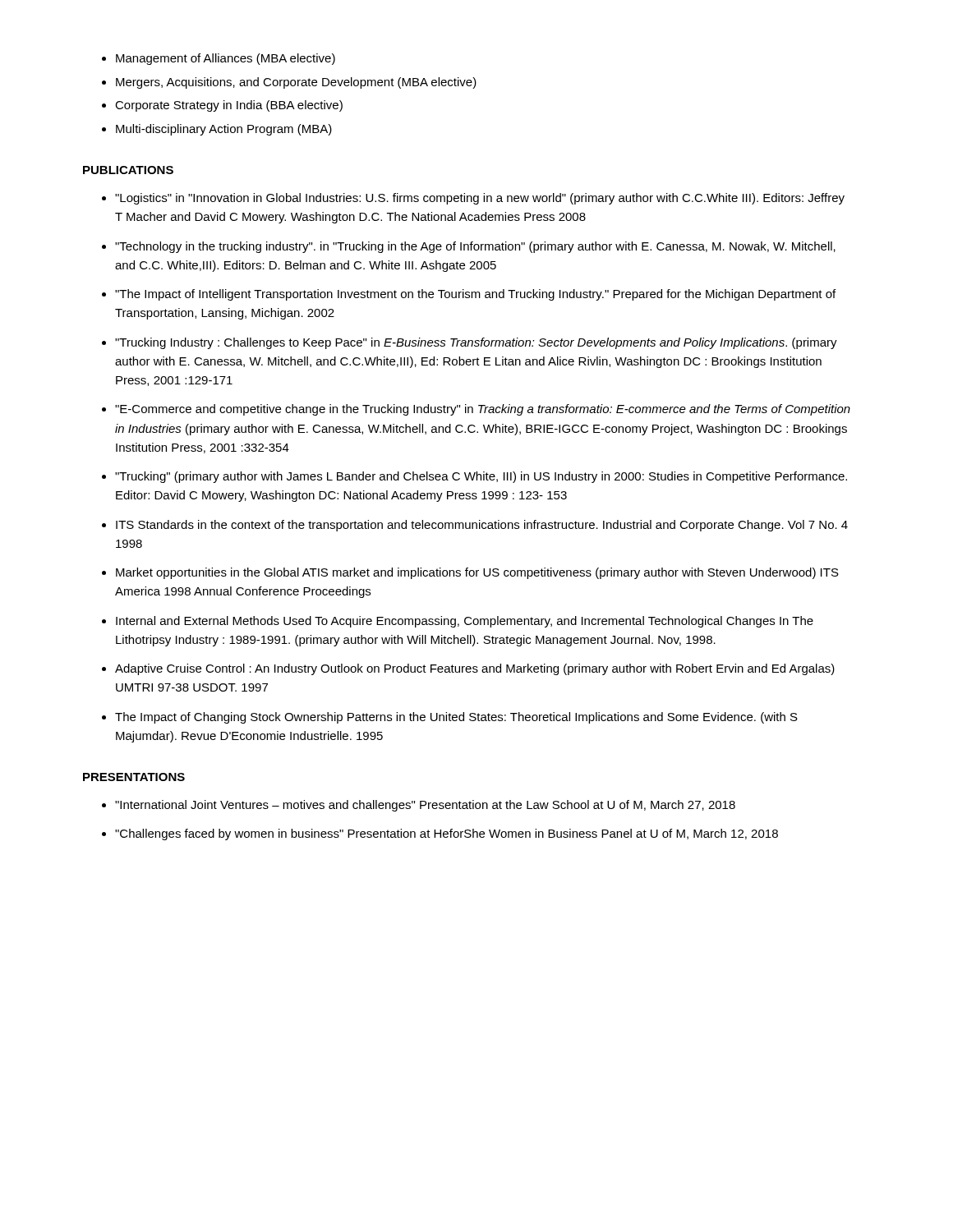Locate the list item that reads ""Challenges faced by women"
Viewport: 953px width, 1232px height.
(x=476, y=834)
